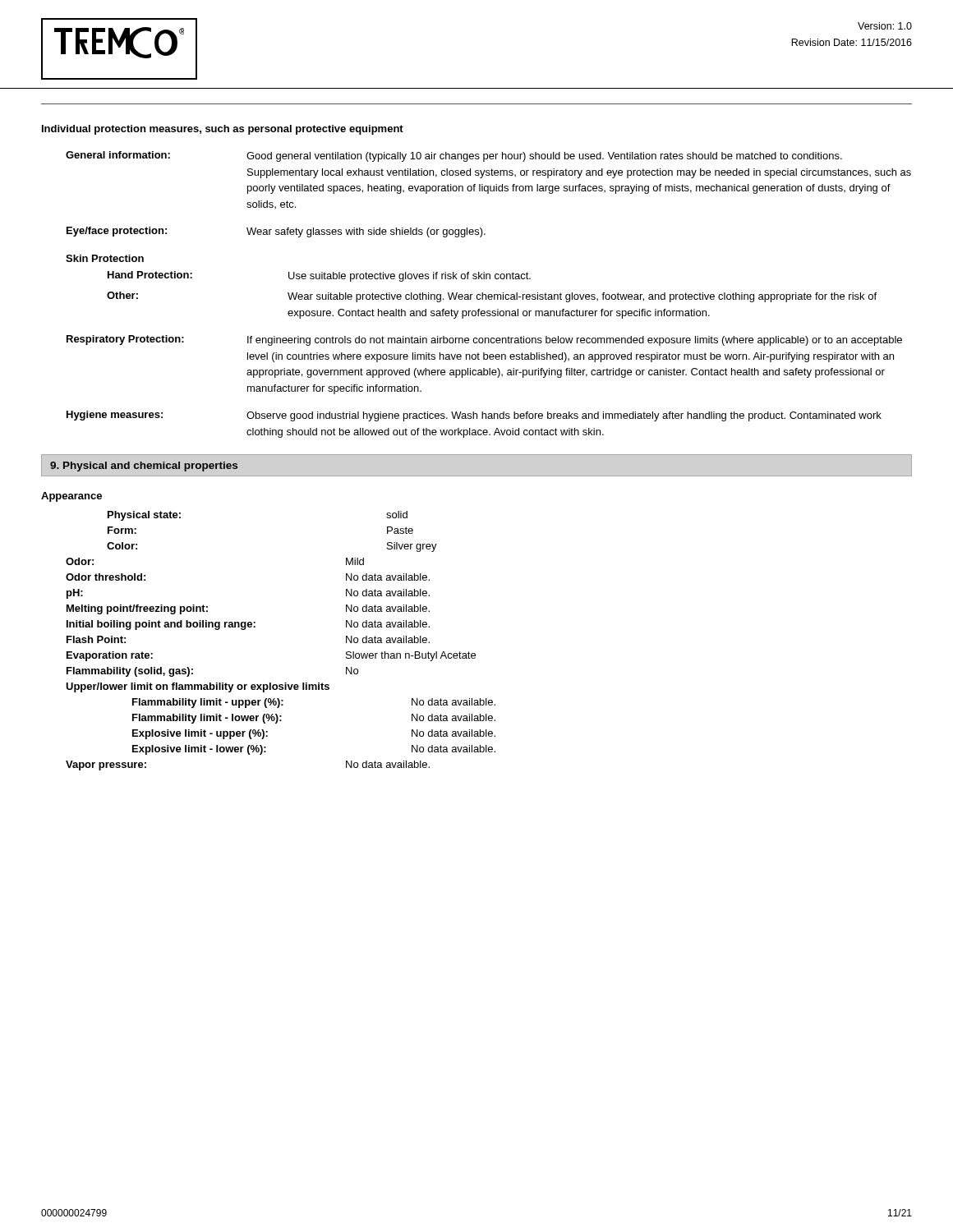The height and width of the screenshot is (1232, 953).
Task: Where does it say "Flash Point: No data available."?
Action: pos(90,639)
